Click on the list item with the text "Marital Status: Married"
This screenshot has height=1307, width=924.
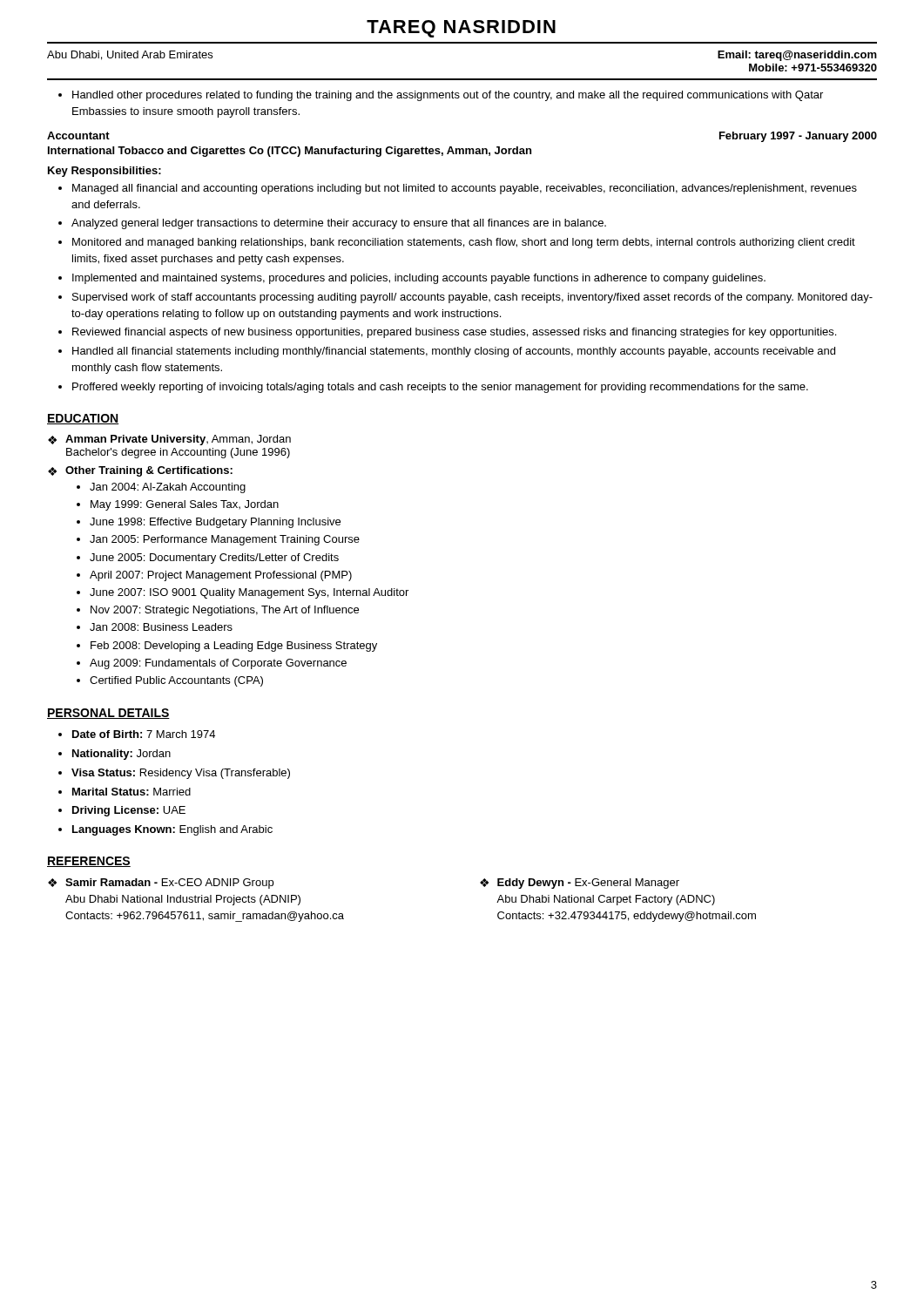[x=131, y=791]
